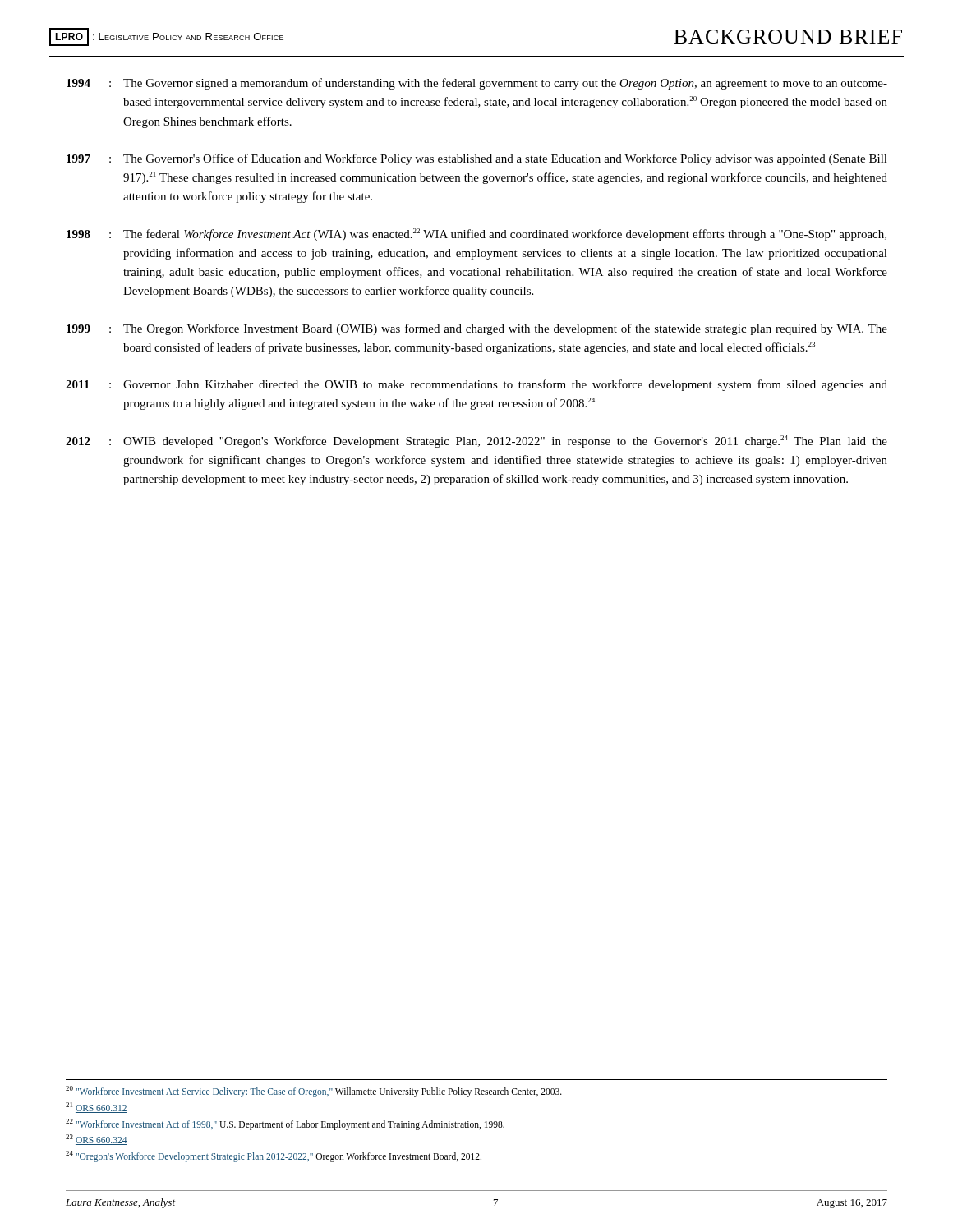Select the text starting "2012: OWIB developed "Oregon's Workforce"

[x=476, y=460]
